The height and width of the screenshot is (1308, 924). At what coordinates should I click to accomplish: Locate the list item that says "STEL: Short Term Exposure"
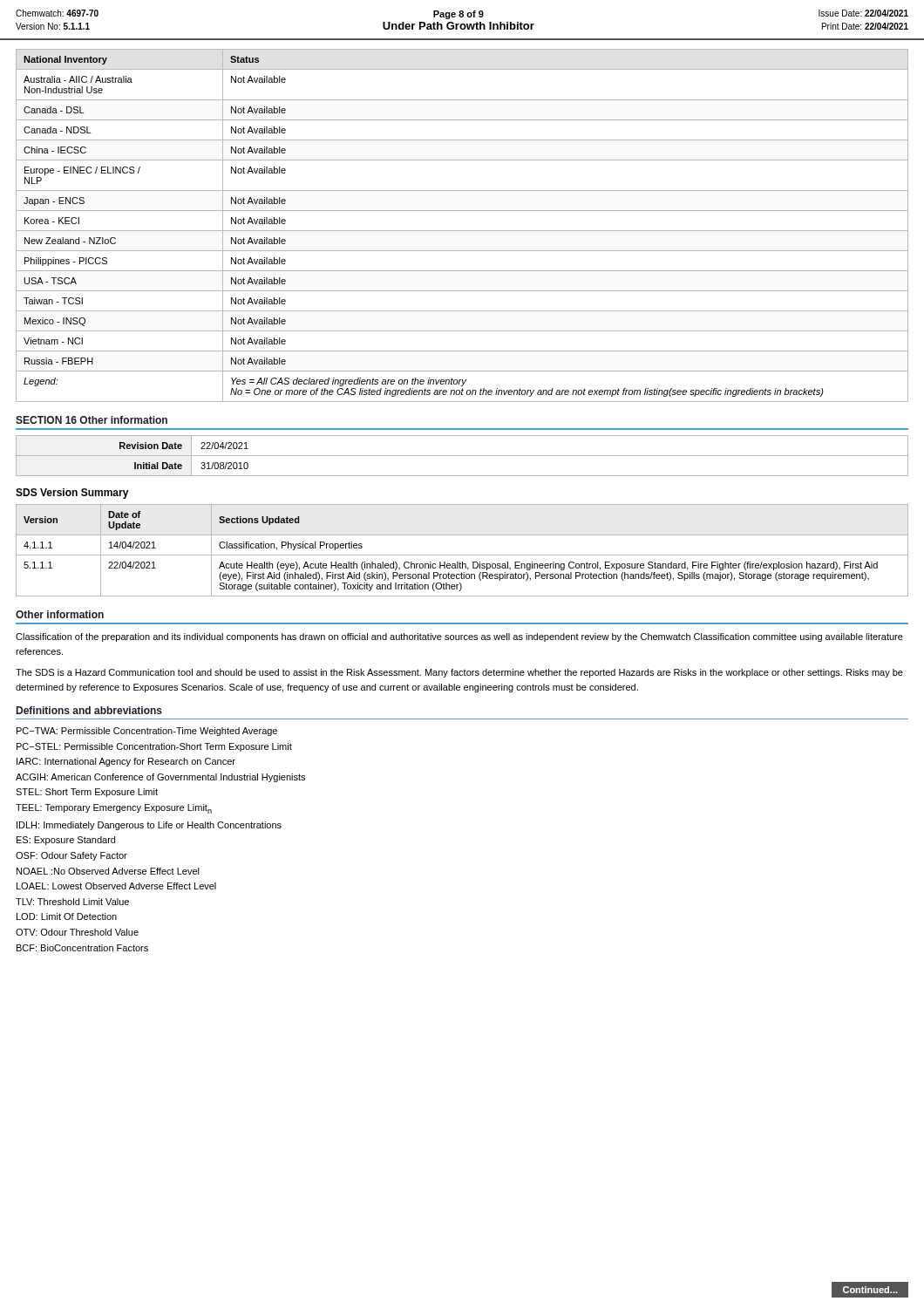point(87,792)
